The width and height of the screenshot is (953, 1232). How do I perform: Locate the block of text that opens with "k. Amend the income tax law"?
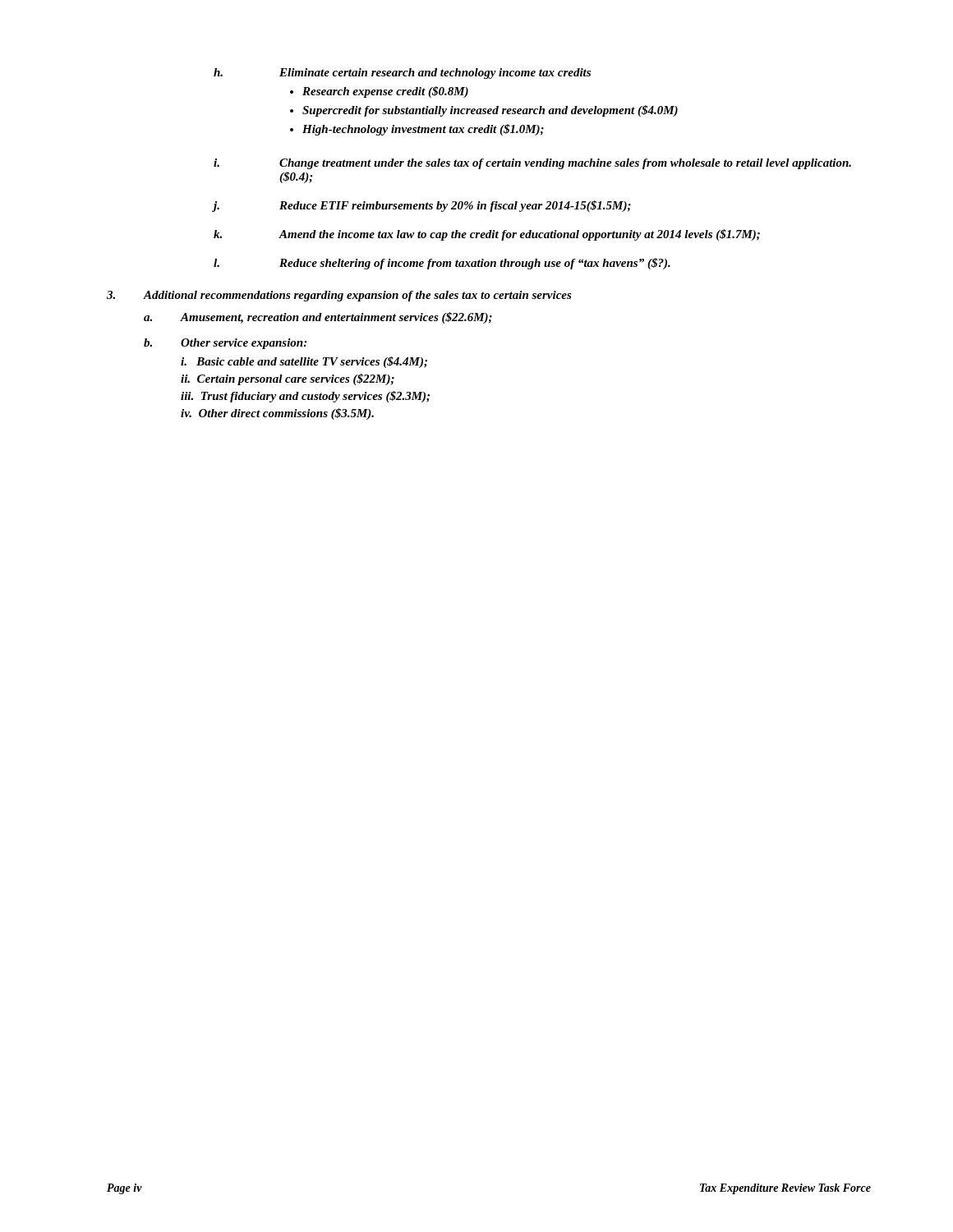tap(542, 235)
